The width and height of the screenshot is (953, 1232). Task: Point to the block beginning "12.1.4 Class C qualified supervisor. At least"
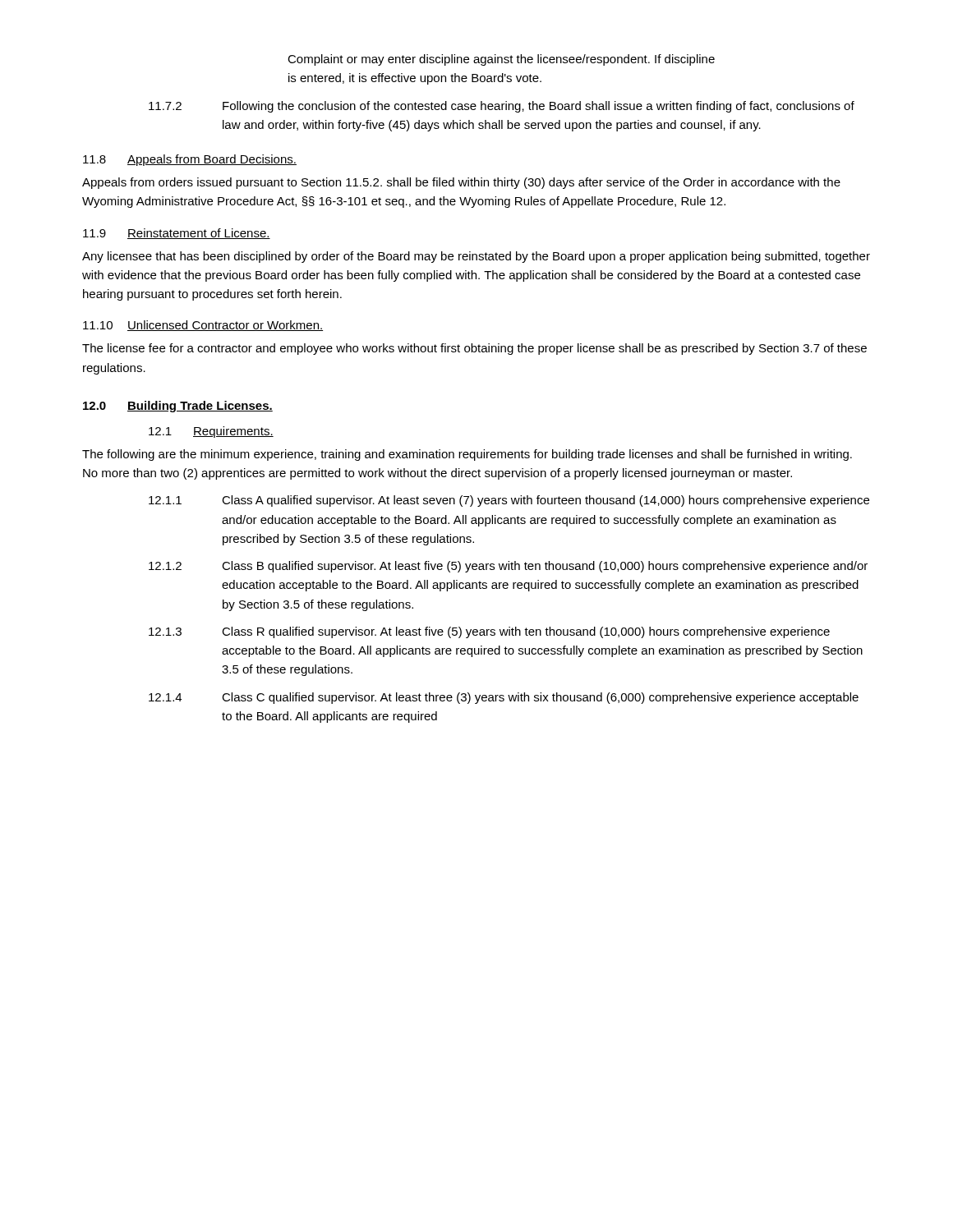tap(509, 706)
